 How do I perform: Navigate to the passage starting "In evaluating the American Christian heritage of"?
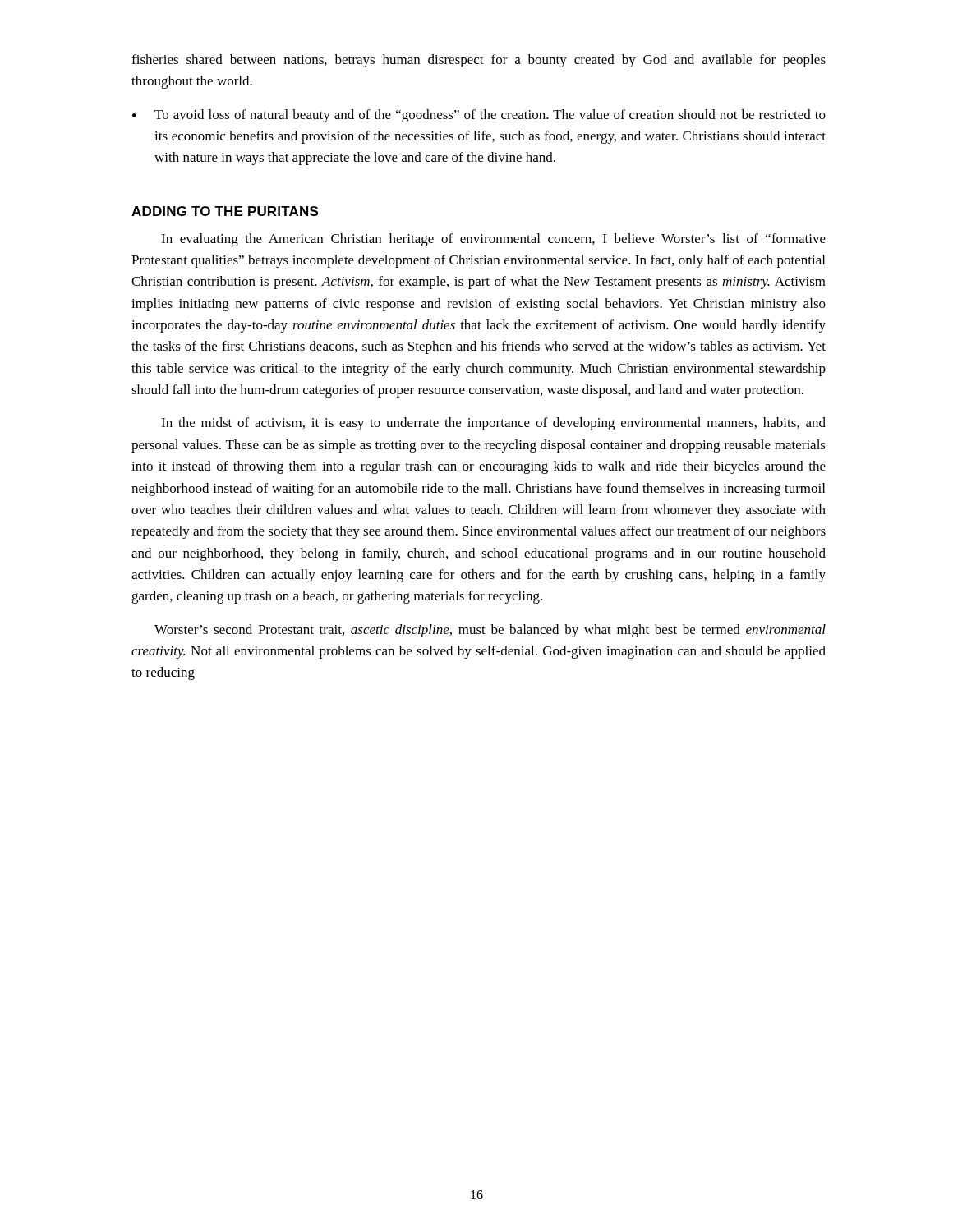479,314
